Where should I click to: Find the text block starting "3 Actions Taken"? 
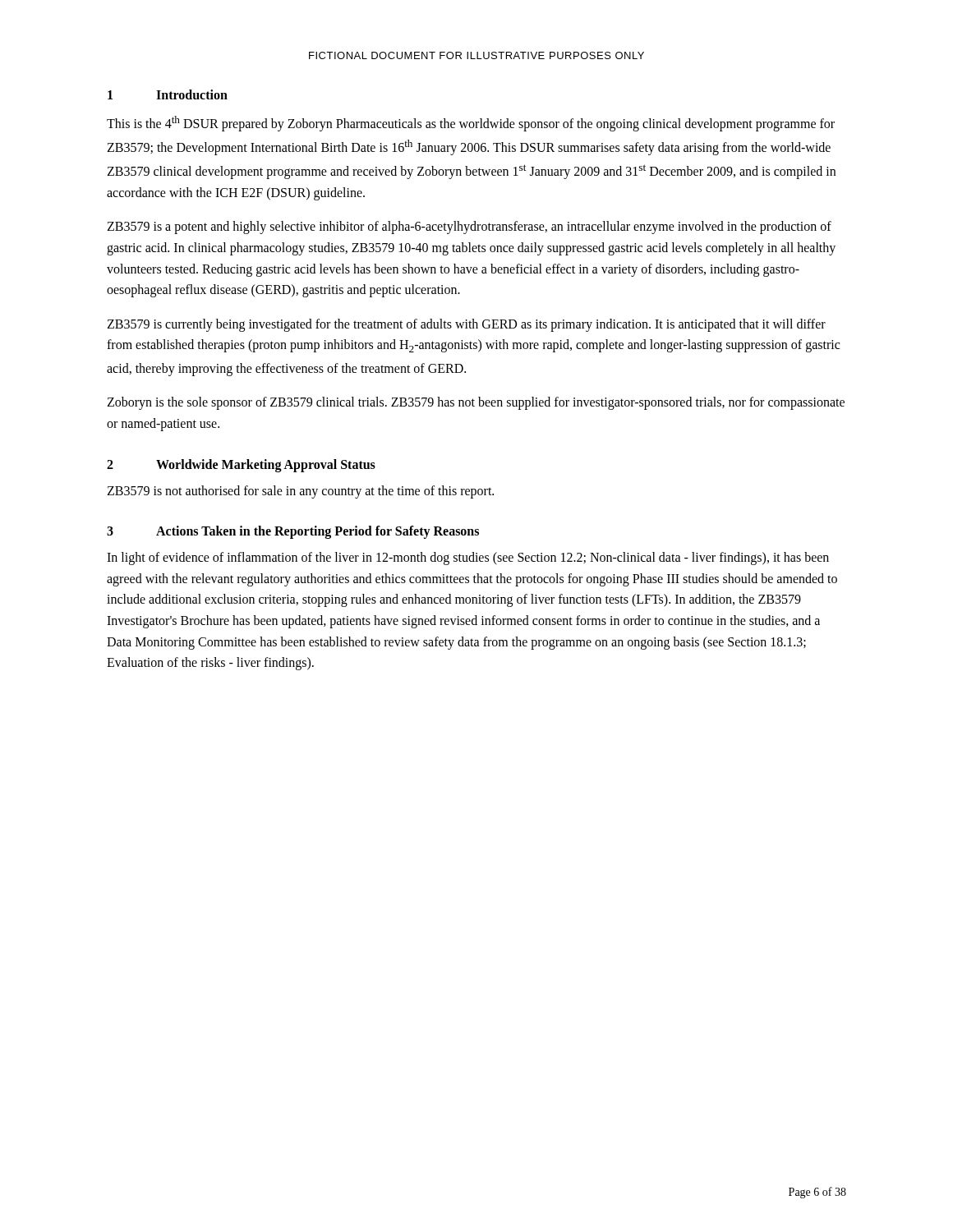point(293,532)
